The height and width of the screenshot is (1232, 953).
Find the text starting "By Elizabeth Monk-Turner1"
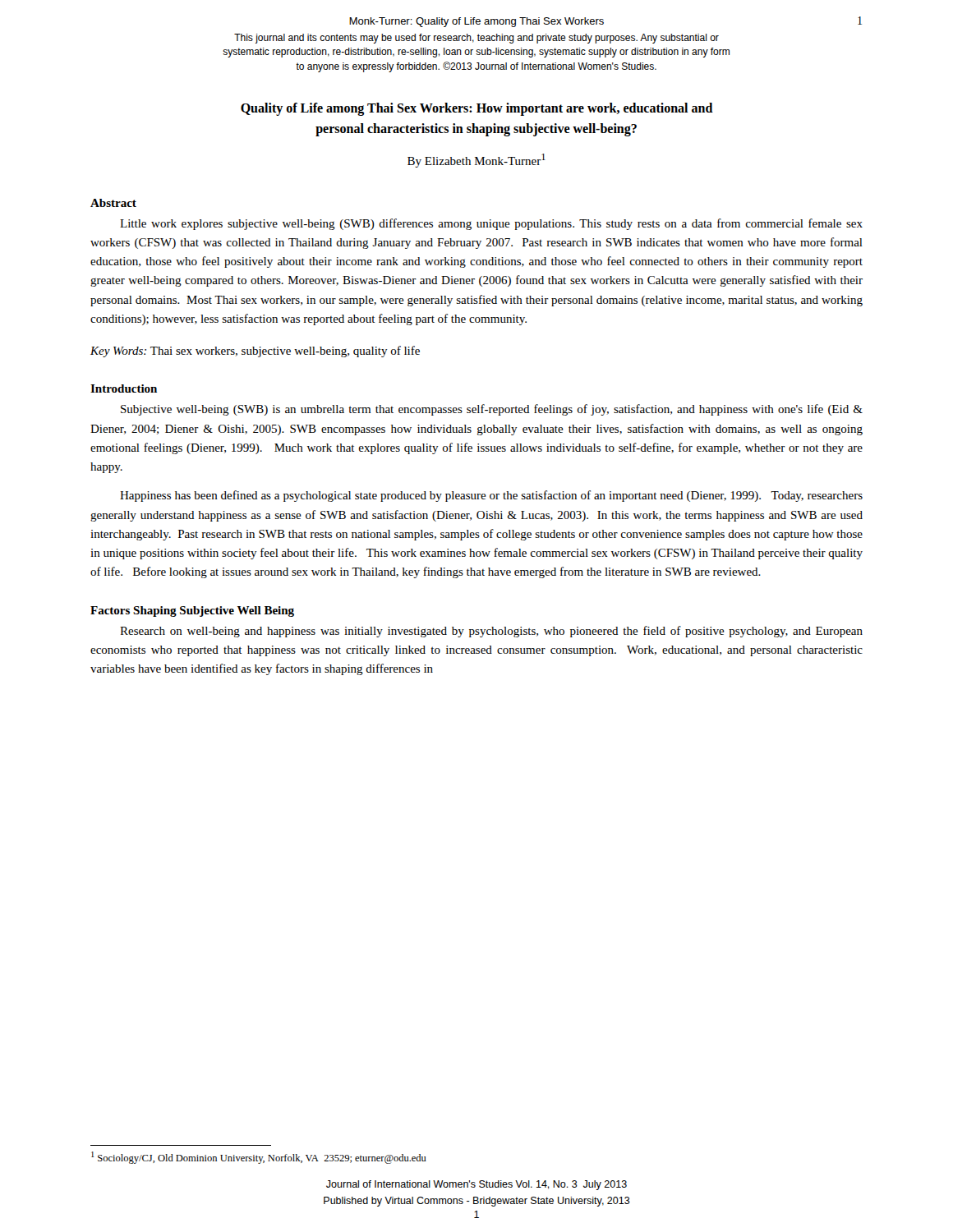pos(476,159)
